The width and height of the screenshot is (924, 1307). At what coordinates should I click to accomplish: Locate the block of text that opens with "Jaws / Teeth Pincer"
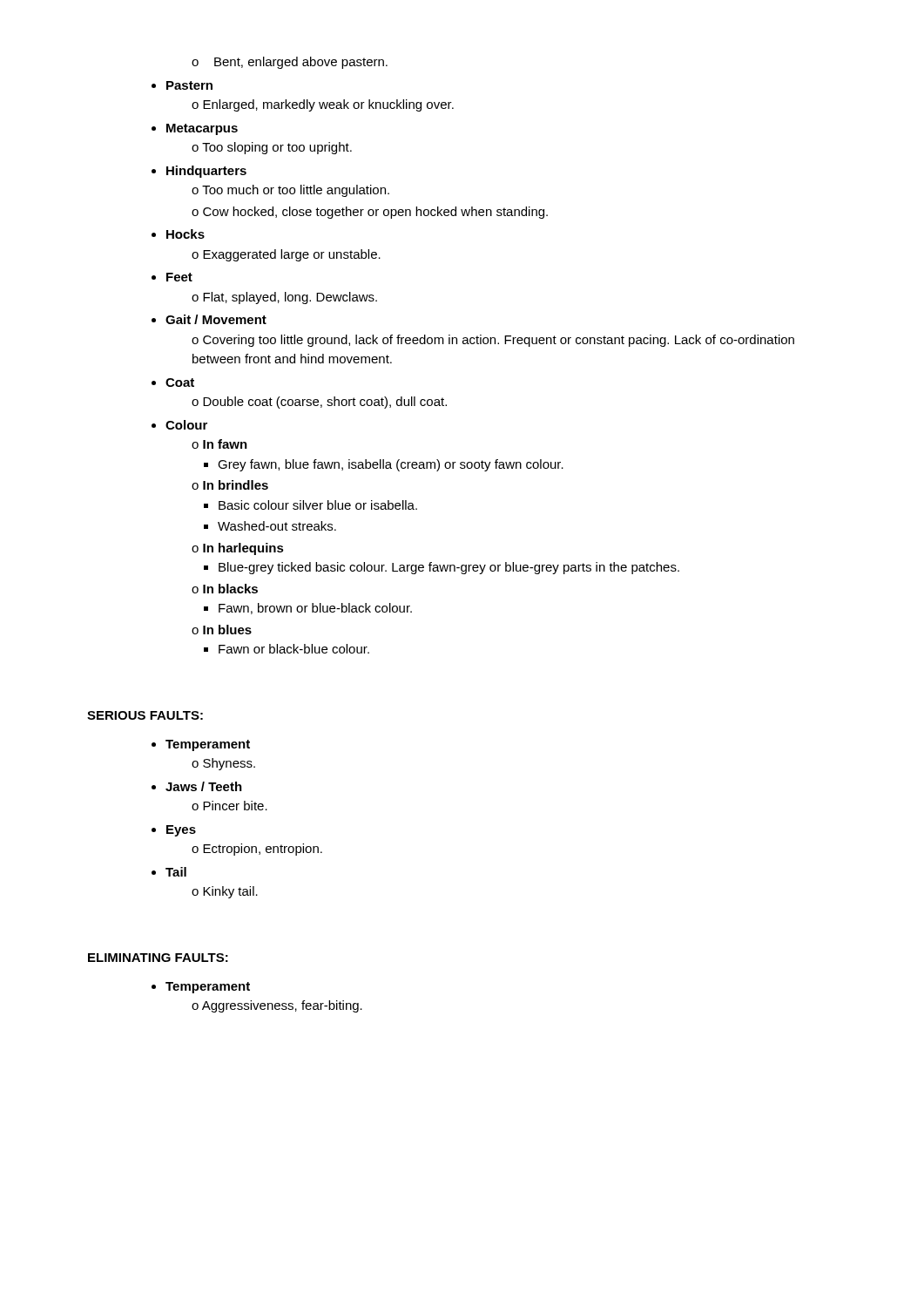pyautogui.click(x=204, y=786)
